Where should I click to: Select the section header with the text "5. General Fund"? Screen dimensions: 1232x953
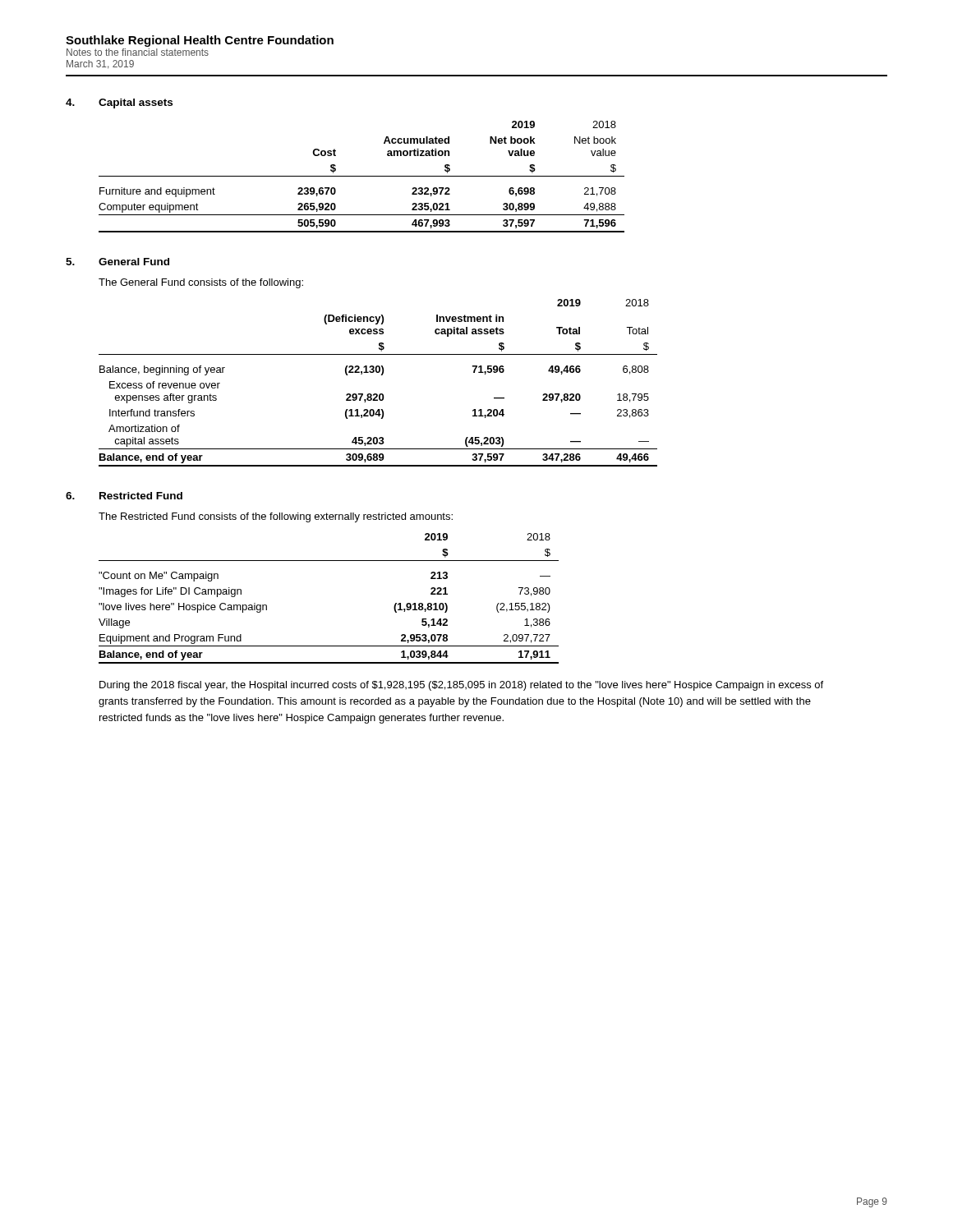(x=117, y=262)
